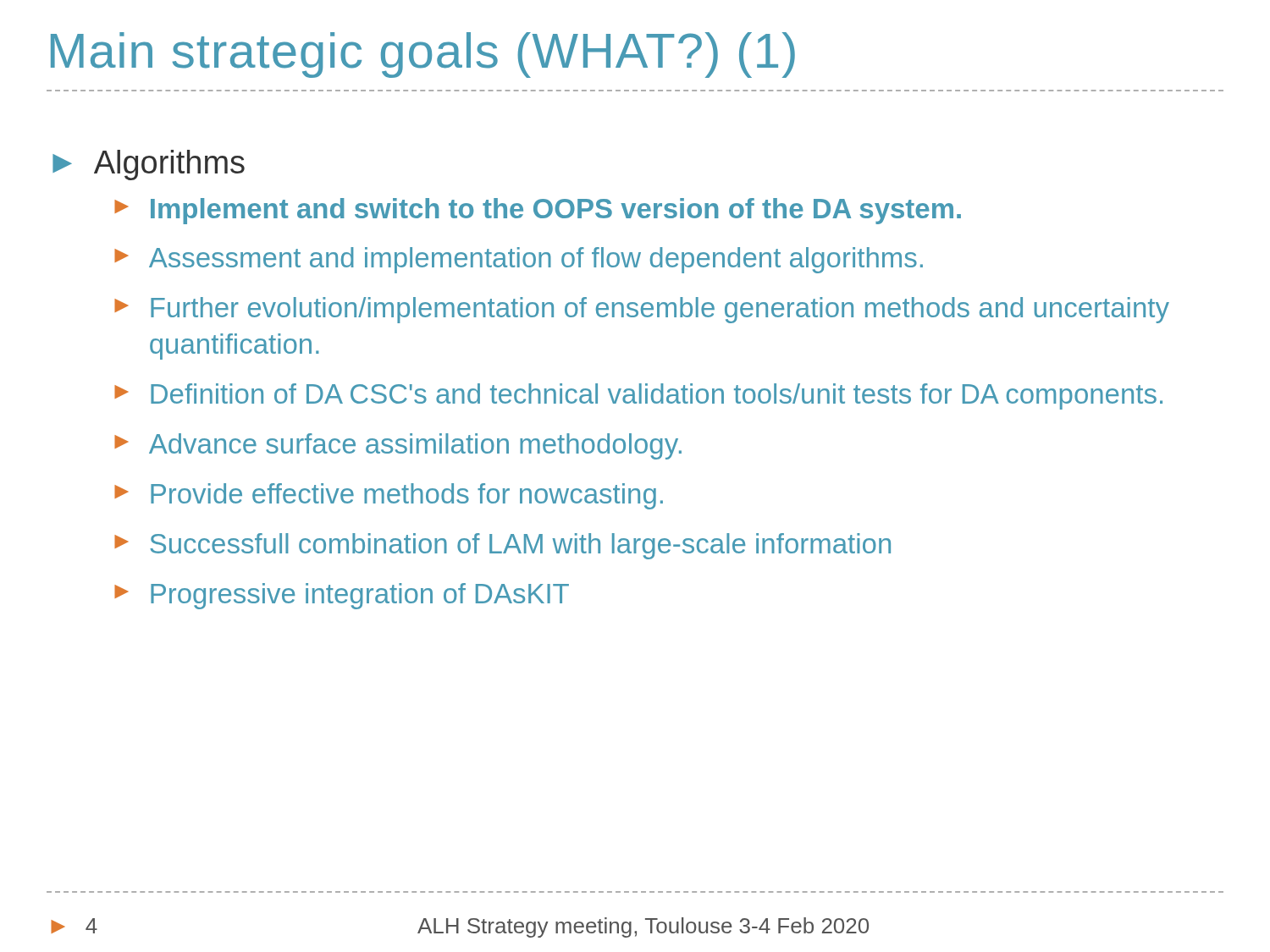Find the list item containing "► Implement and switch"
This screenshot has width=1270, height=952.
[537, 209]
